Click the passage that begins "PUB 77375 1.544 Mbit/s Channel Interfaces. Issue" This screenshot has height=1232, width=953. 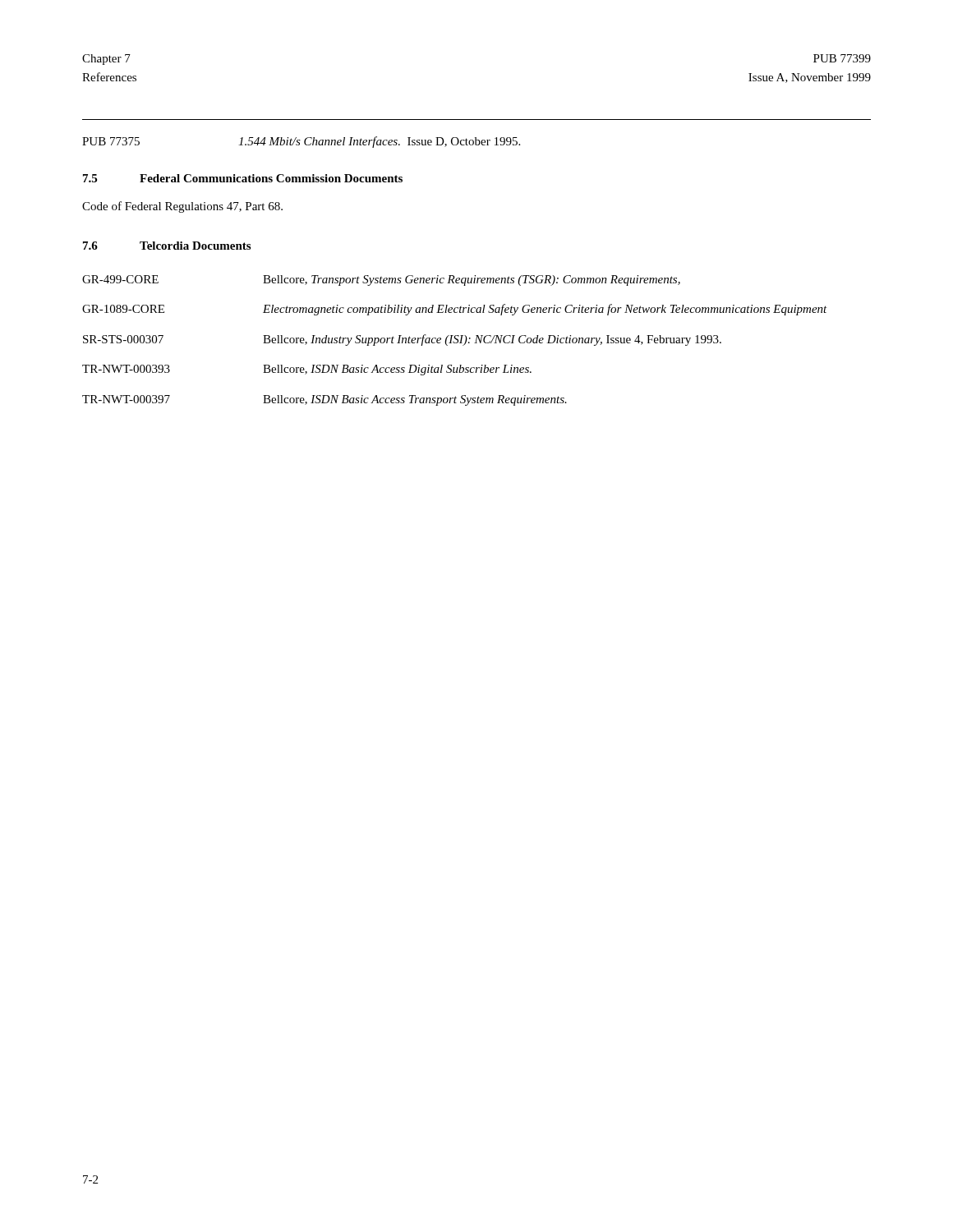tap(302, 142)
